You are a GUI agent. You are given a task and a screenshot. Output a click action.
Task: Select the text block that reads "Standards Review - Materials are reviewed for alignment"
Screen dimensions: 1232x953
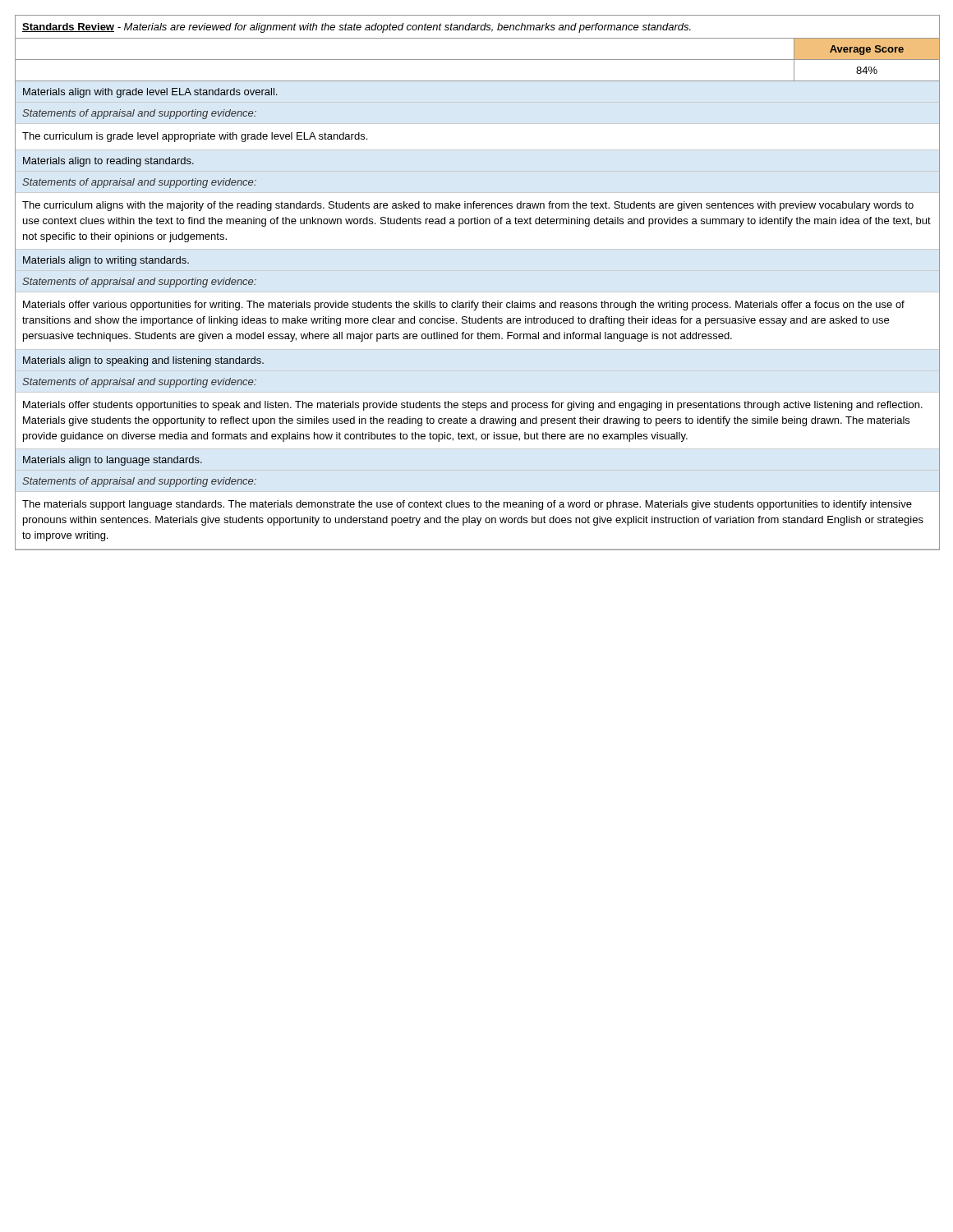point(357,27)
